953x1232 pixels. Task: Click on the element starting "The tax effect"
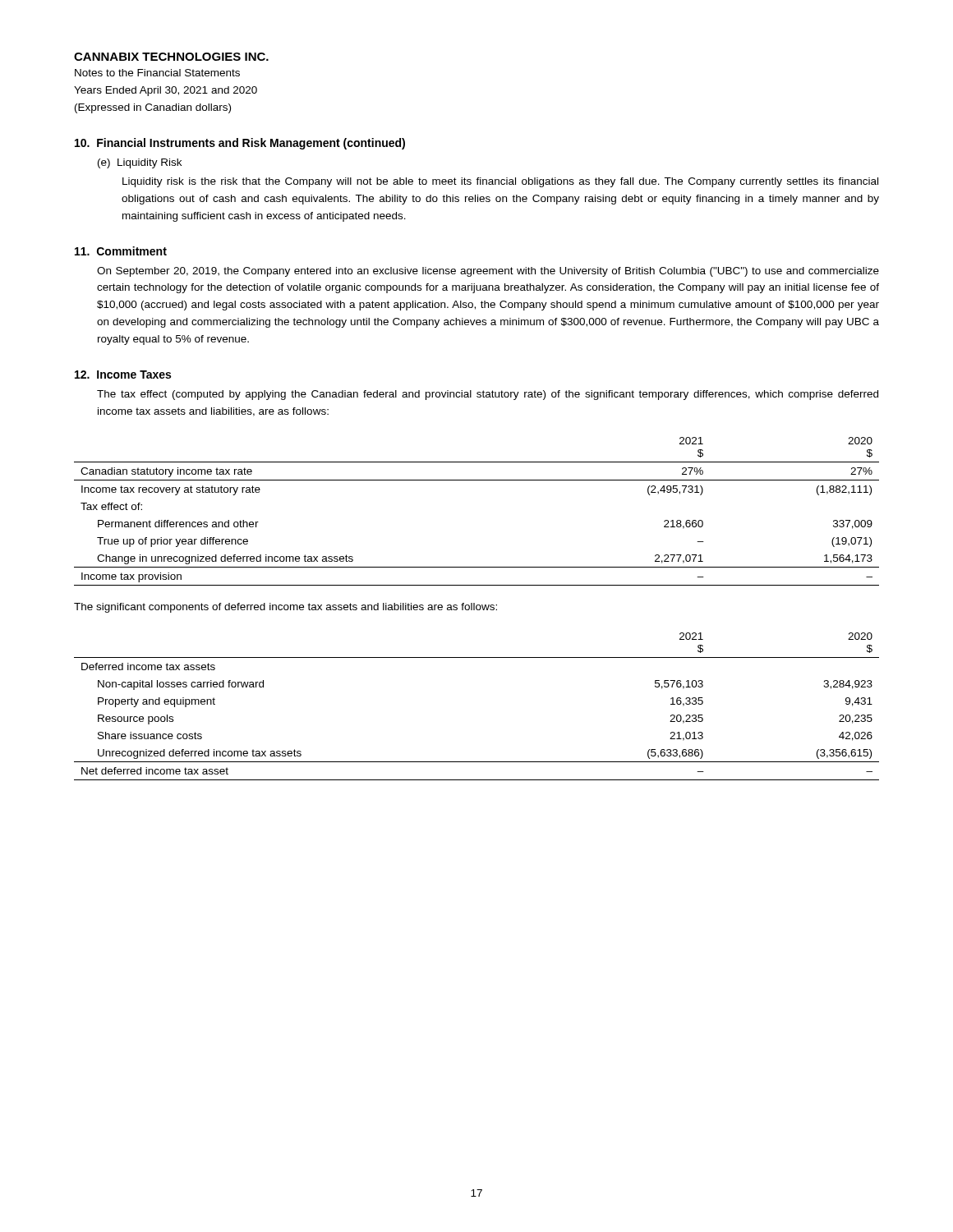click(x=488, y=403)
